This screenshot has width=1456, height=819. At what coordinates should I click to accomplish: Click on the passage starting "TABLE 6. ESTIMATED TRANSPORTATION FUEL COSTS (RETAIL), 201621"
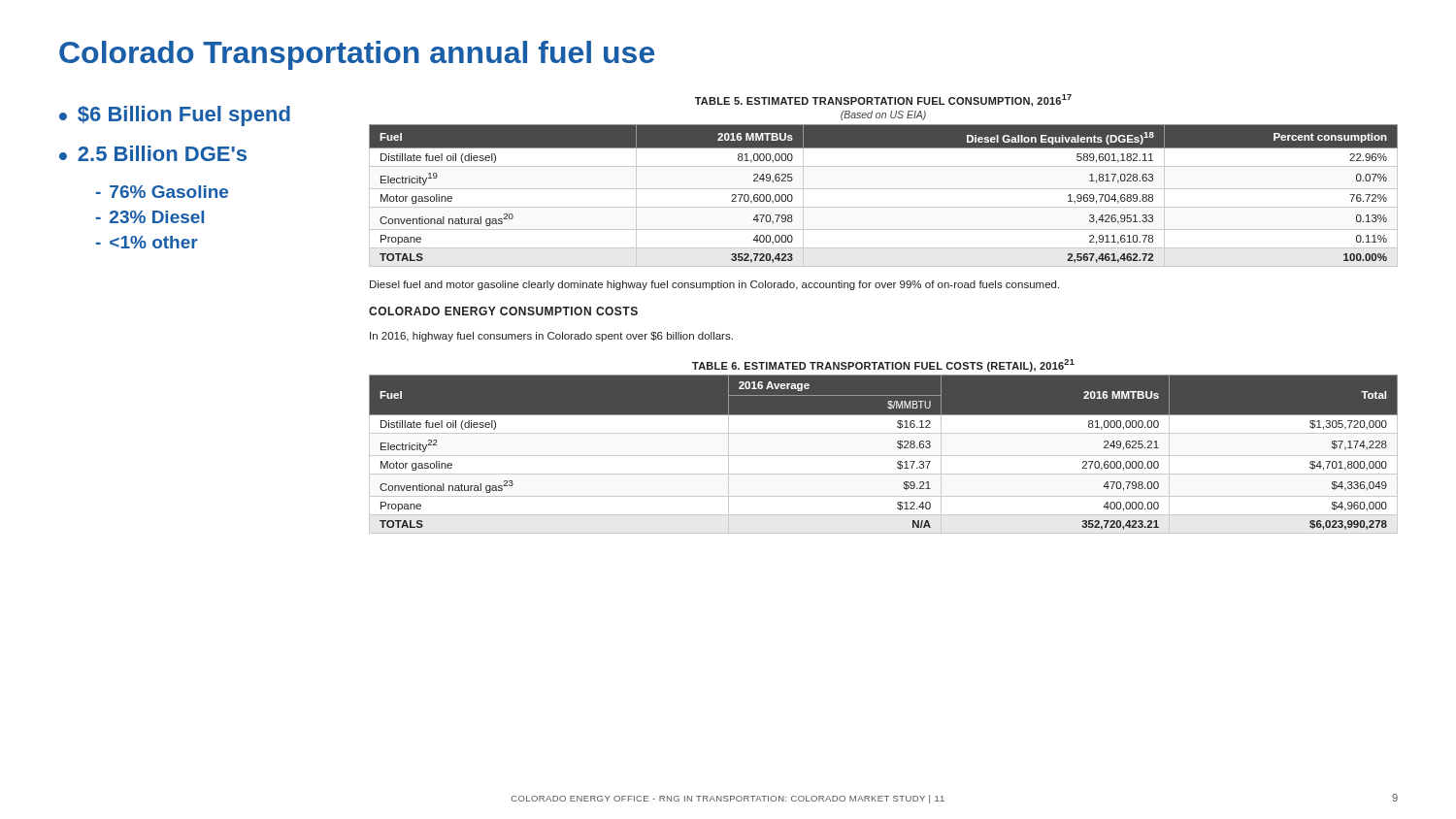[883, 364]
